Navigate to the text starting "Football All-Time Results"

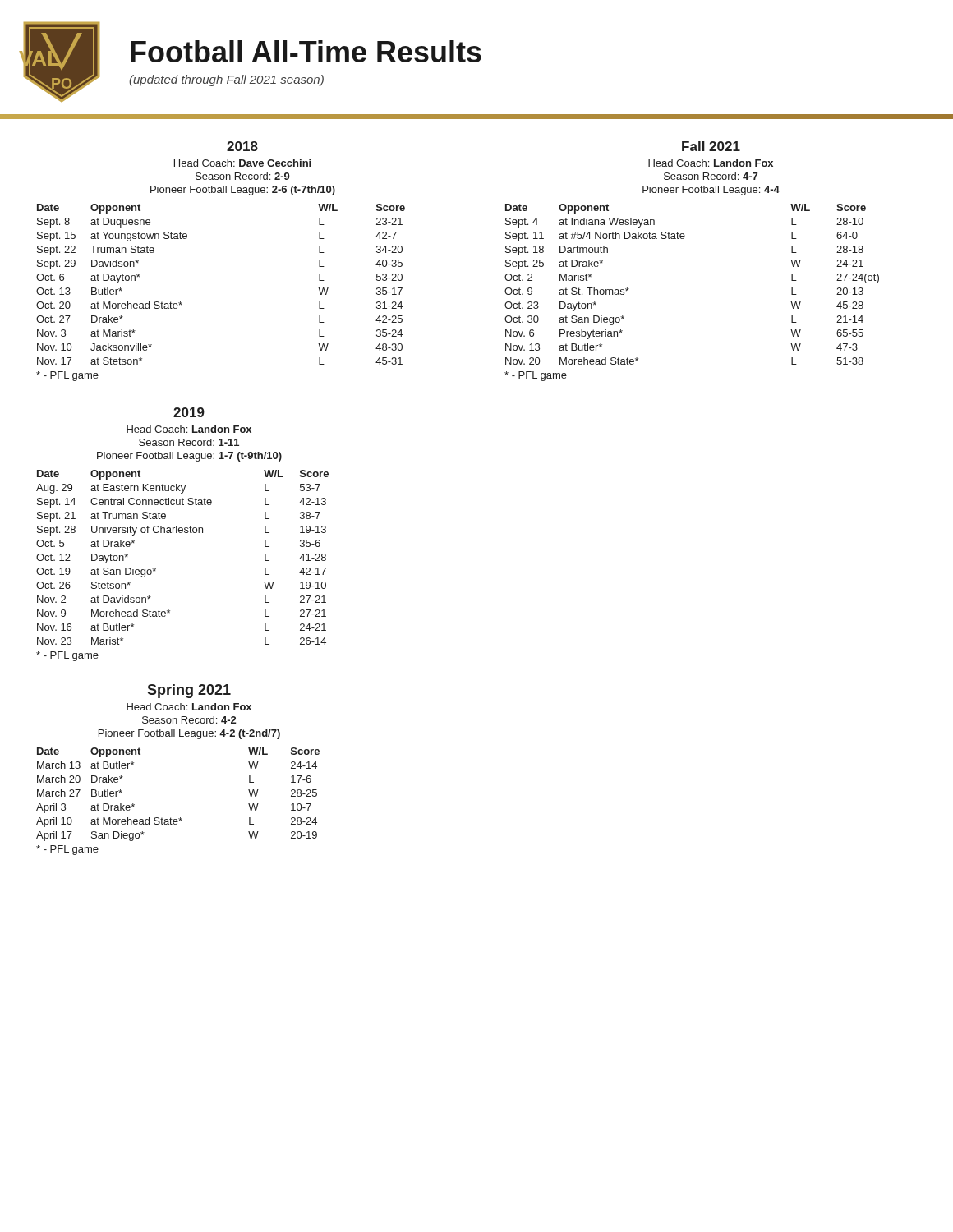tap(306, 52)
